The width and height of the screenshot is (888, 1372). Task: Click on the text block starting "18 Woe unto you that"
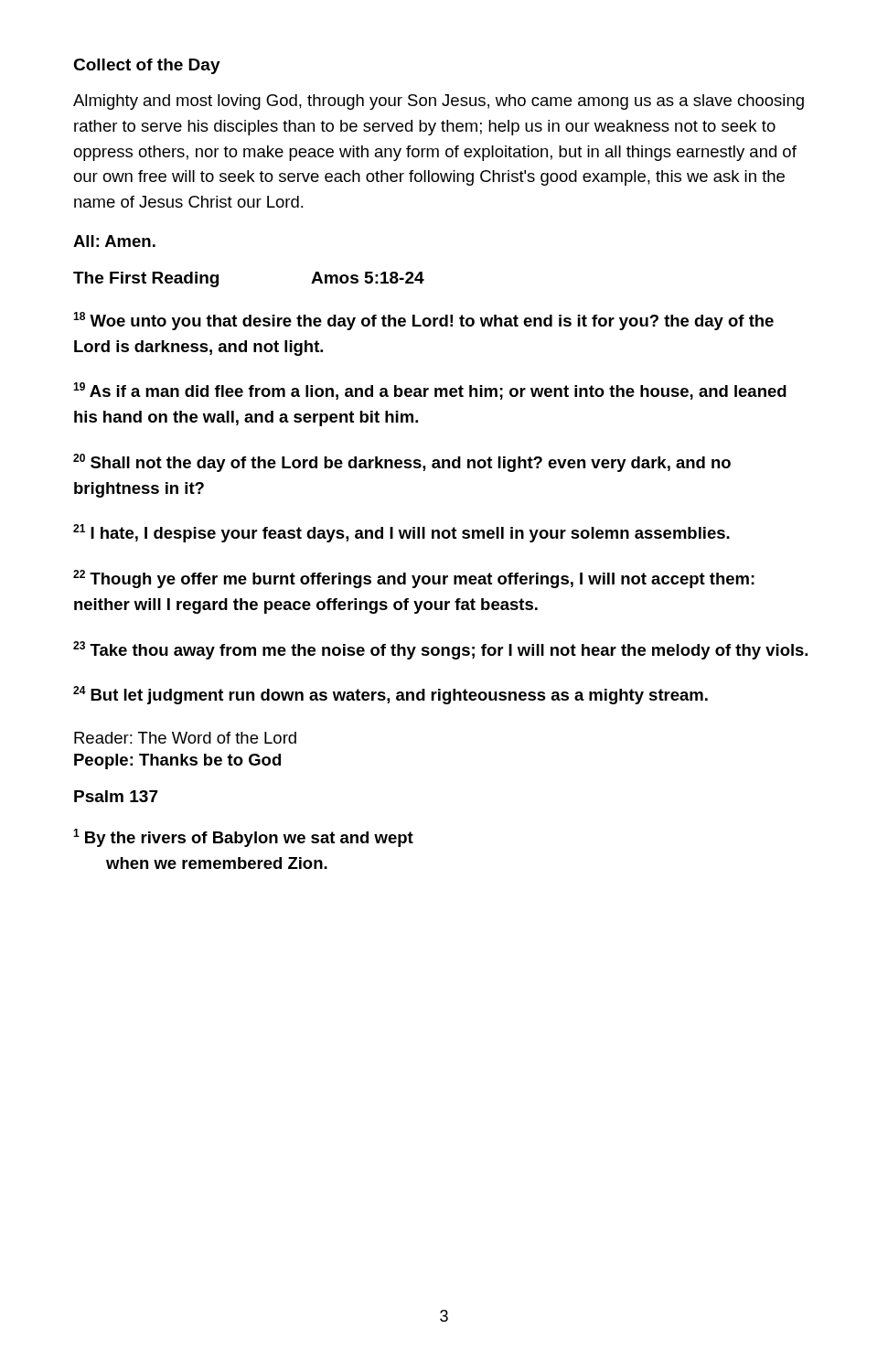pos(424,333)
